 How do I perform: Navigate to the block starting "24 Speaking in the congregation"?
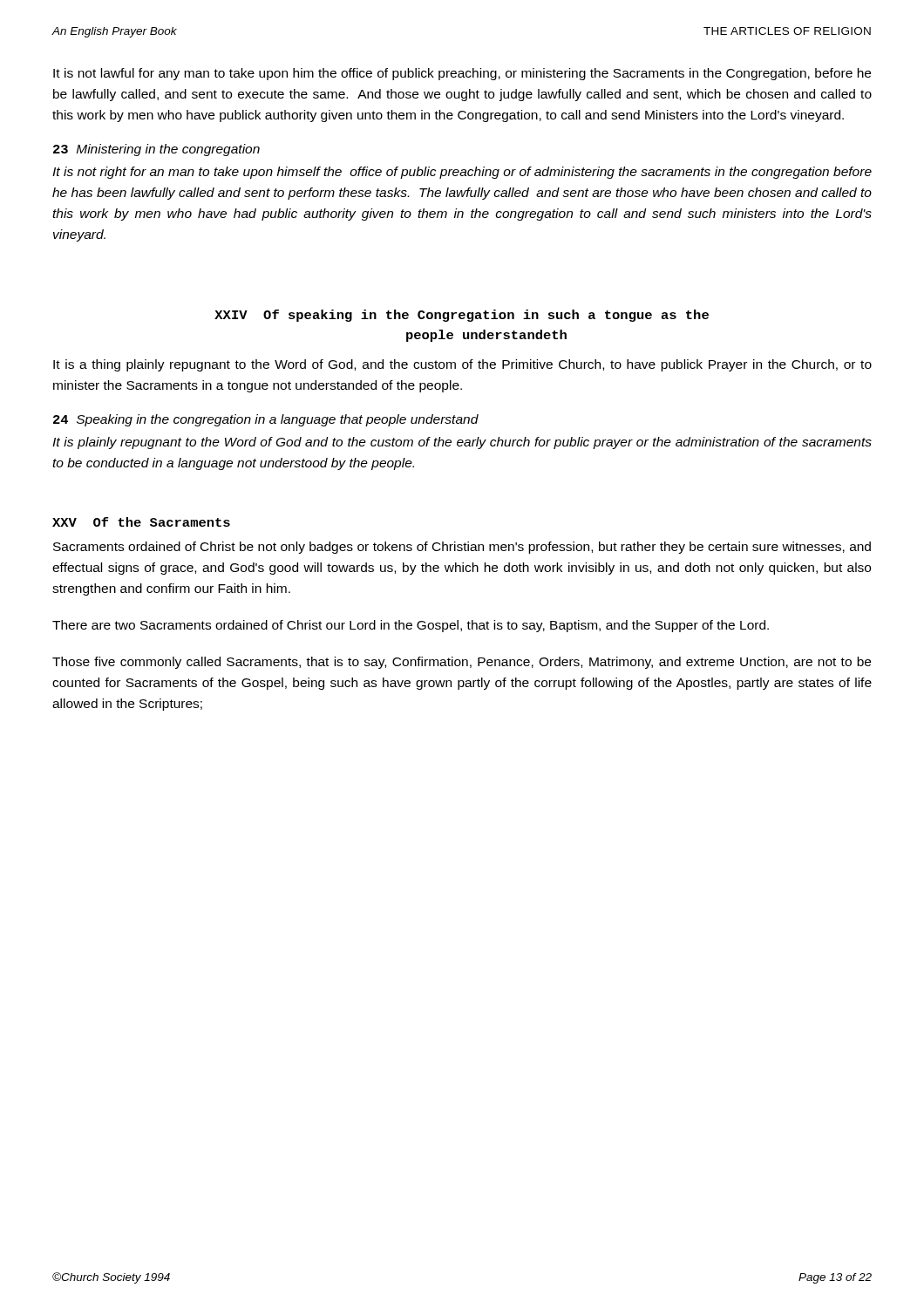[265, 420]
